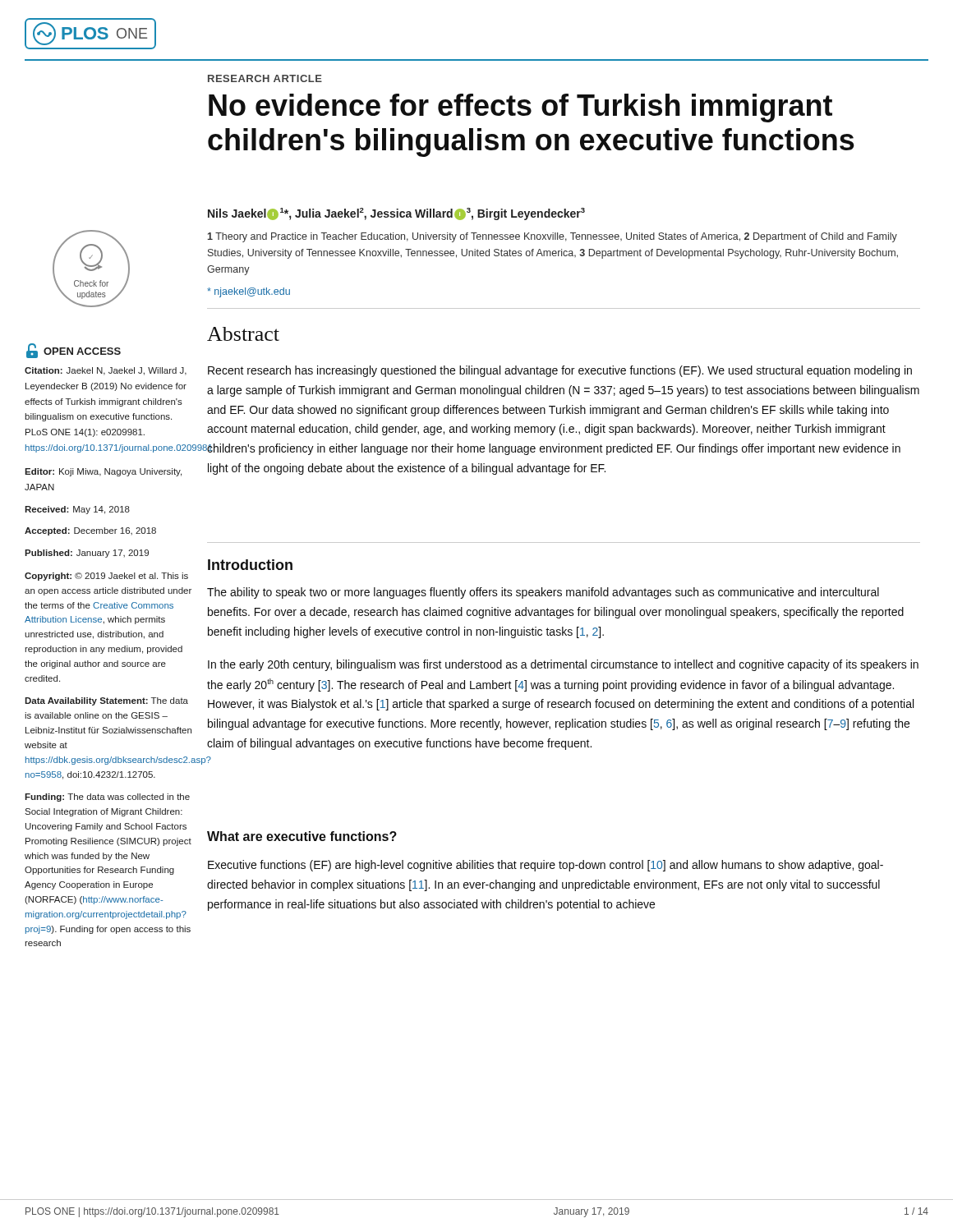Find the text block starting "No evidence for effects of"
The height and width of the screenshot is (1232, 953).
564,124
